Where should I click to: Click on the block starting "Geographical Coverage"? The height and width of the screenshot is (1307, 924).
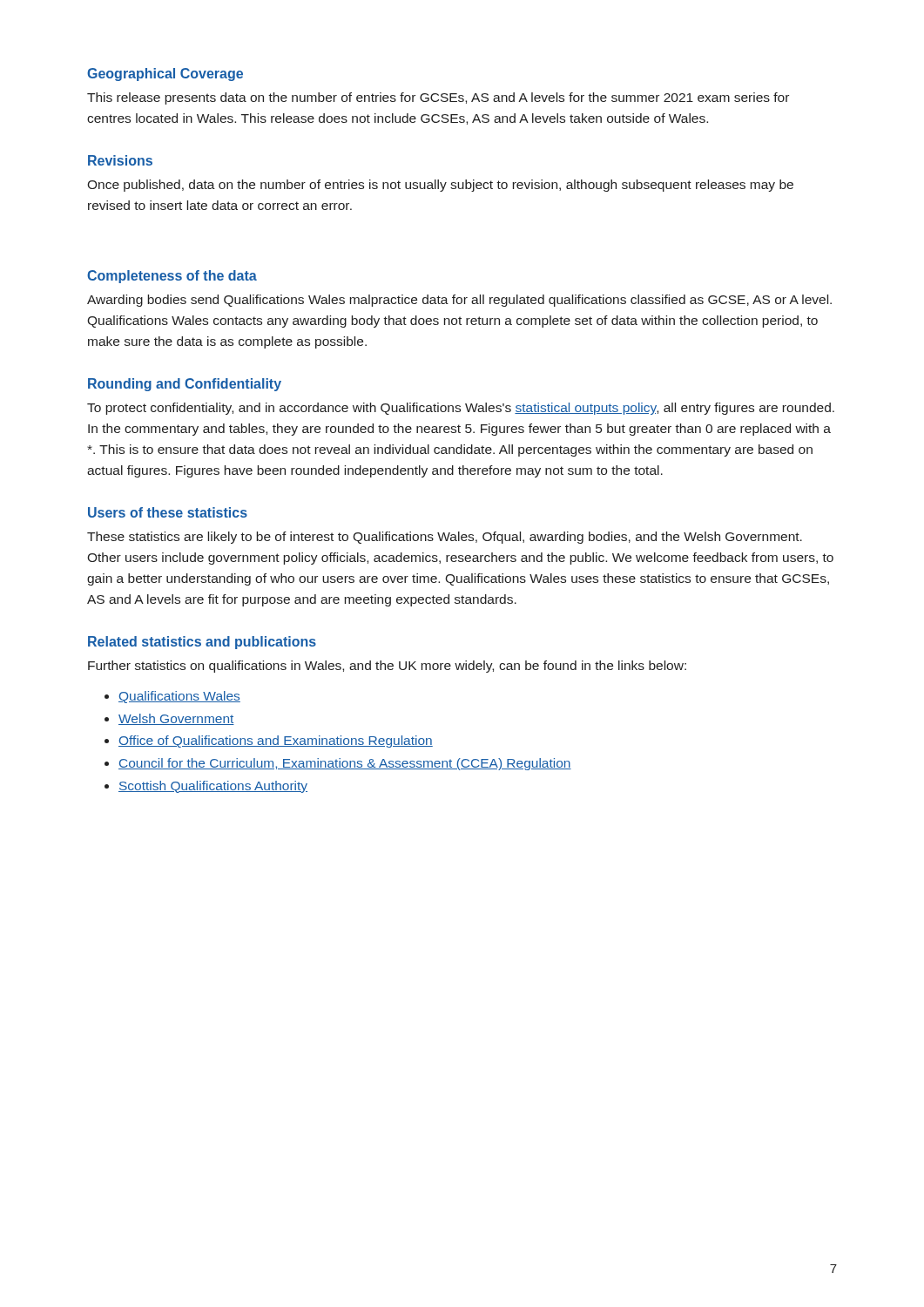pos(165,74)
